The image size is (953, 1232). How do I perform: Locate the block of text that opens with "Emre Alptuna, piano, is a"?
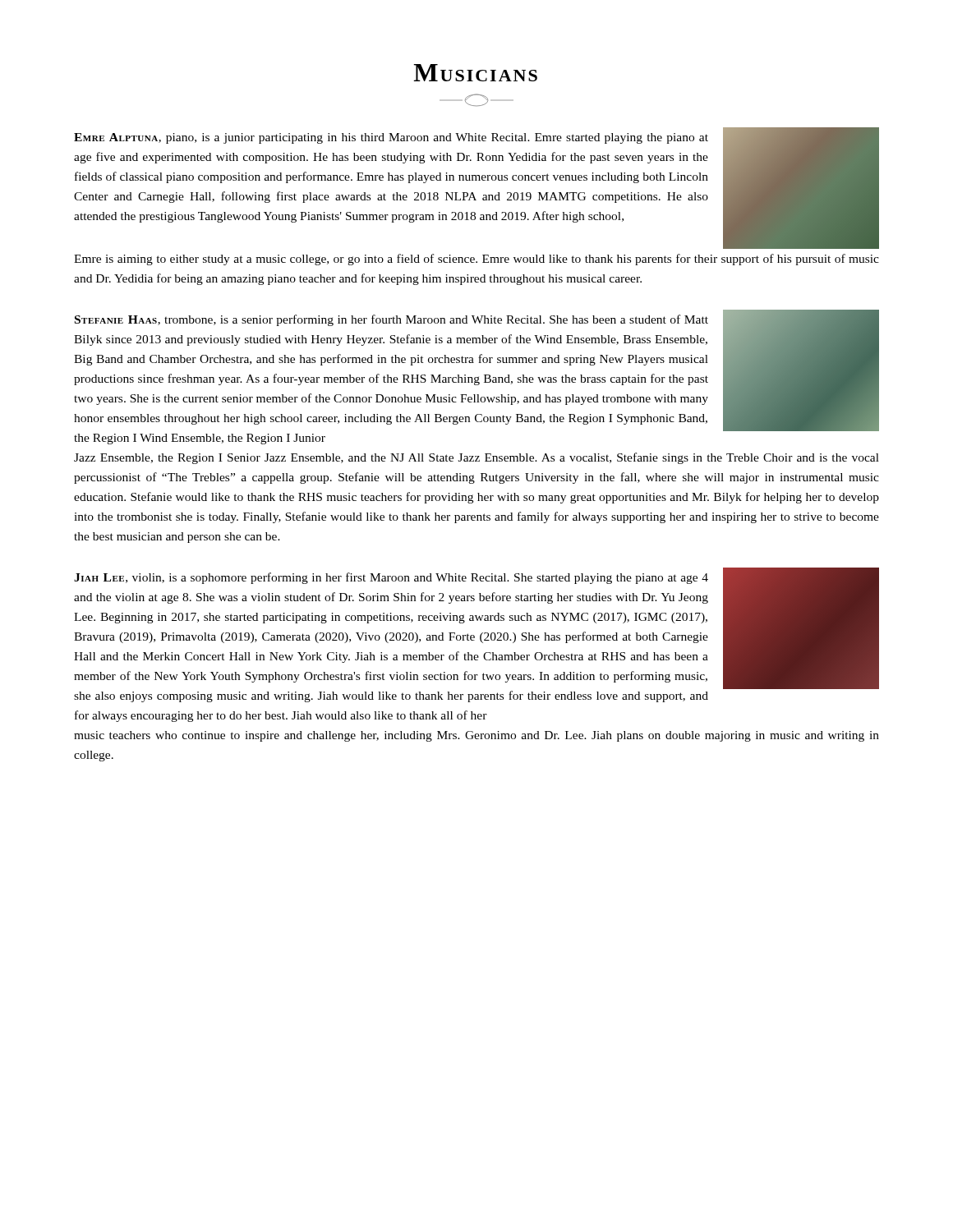pos(476,208)
